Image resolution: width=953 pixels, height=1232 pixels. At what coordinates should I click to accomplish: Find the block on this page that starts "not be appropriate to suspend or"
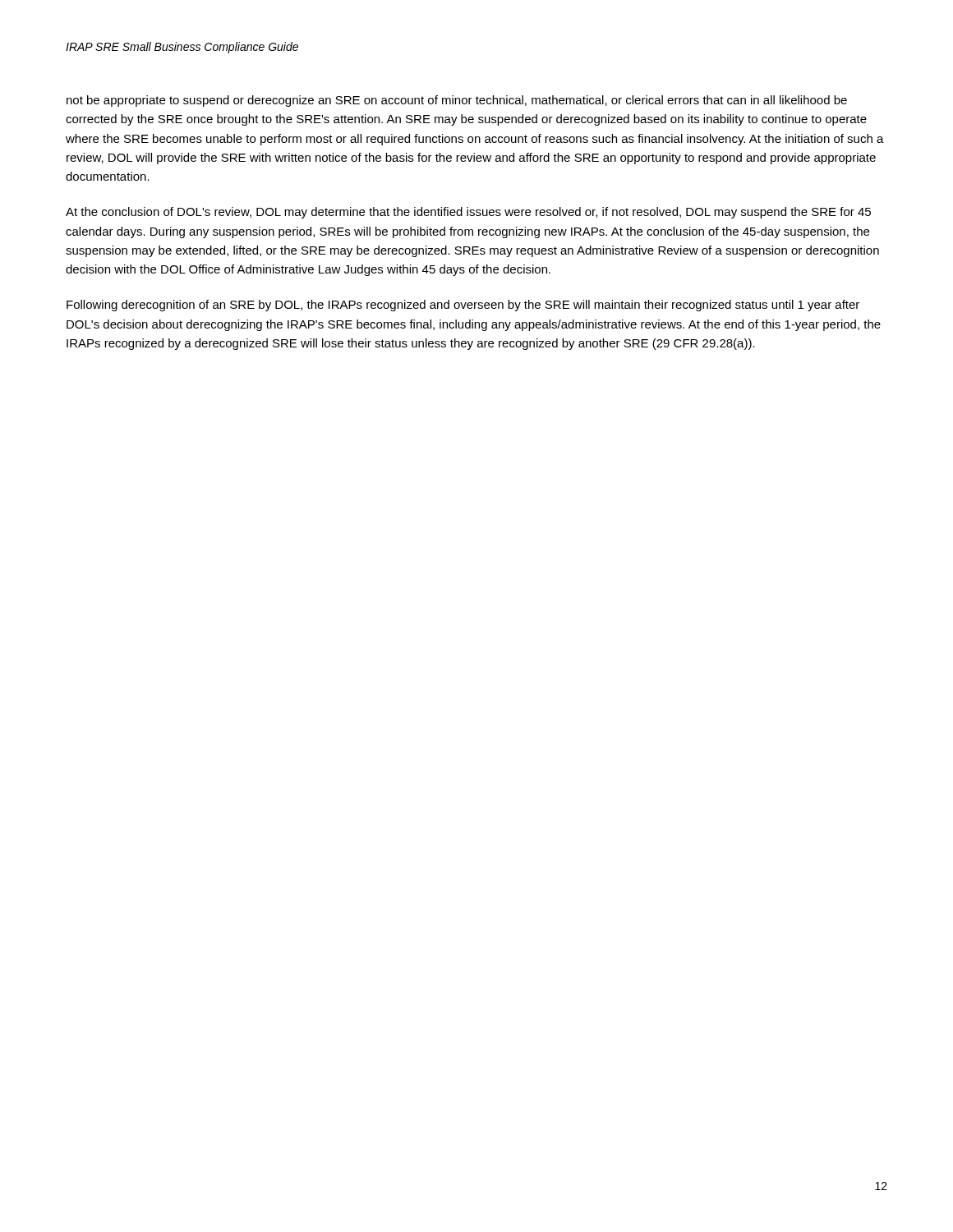[x=475, y=138]
